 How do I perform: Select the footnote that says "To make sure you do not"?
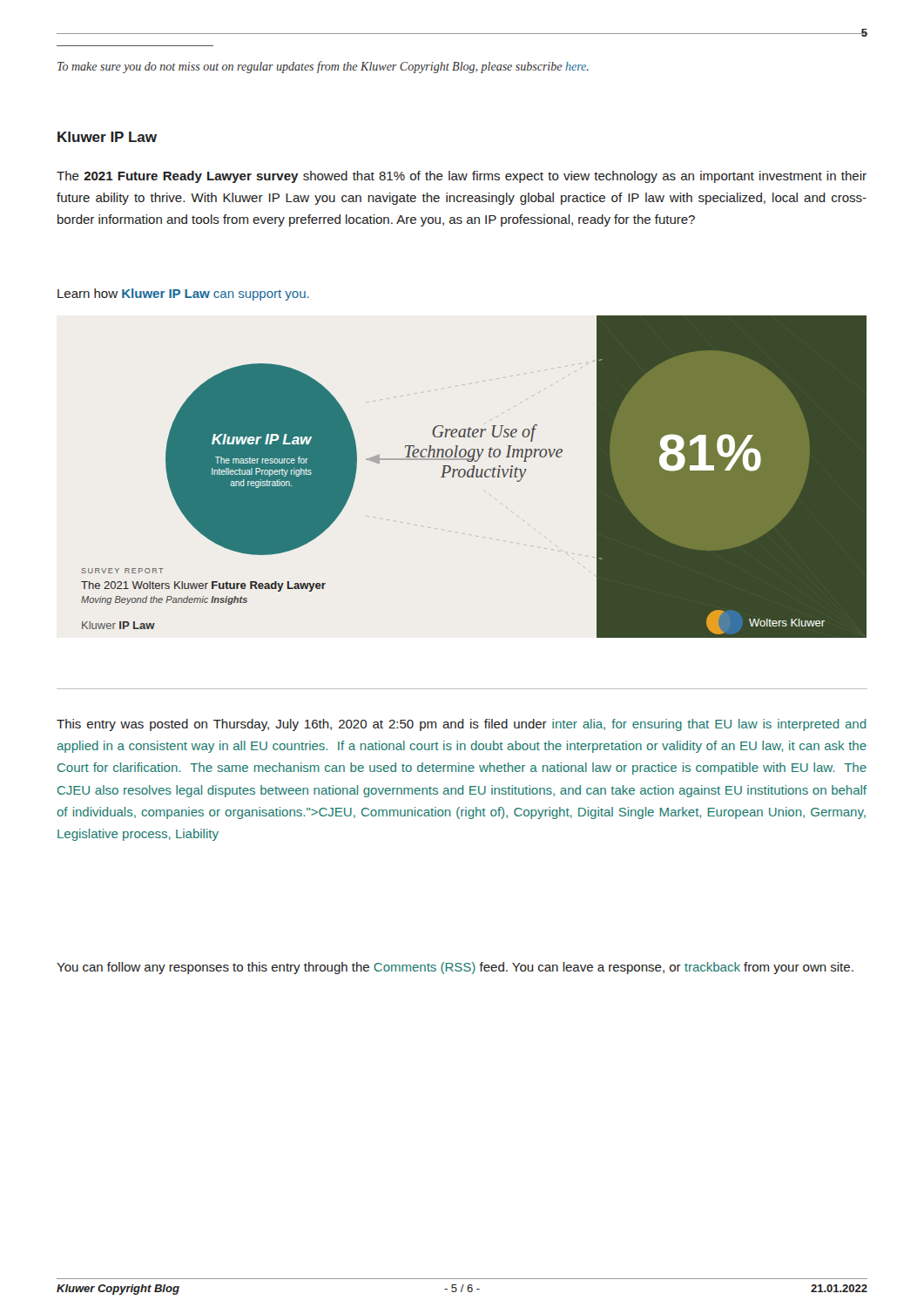click(323, 67)
